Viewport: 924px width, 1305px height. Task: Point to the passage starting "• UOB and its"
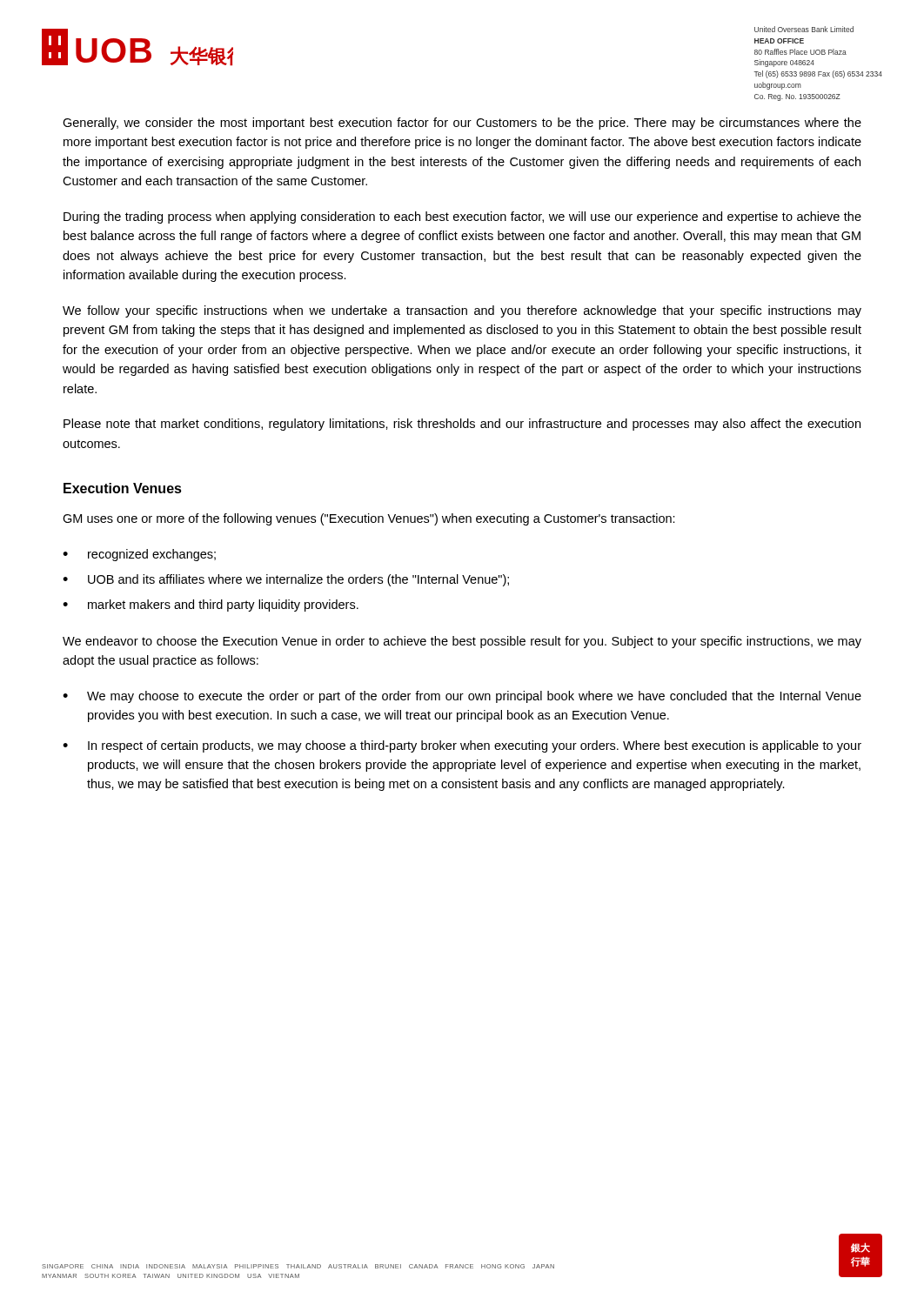(x=462, y=580)
